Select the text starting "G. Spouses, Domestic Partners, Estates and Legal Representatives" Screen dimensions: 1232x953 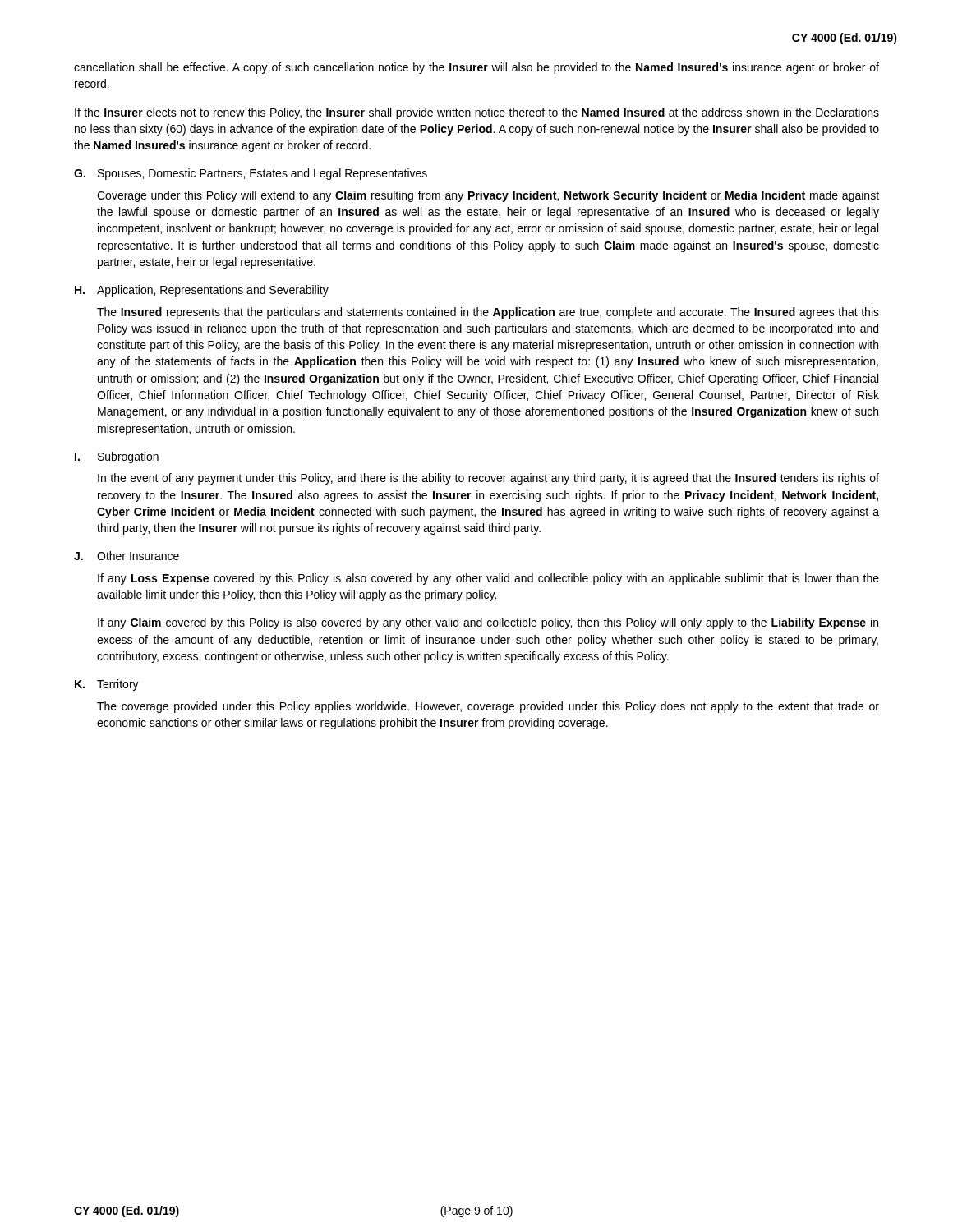251,174
